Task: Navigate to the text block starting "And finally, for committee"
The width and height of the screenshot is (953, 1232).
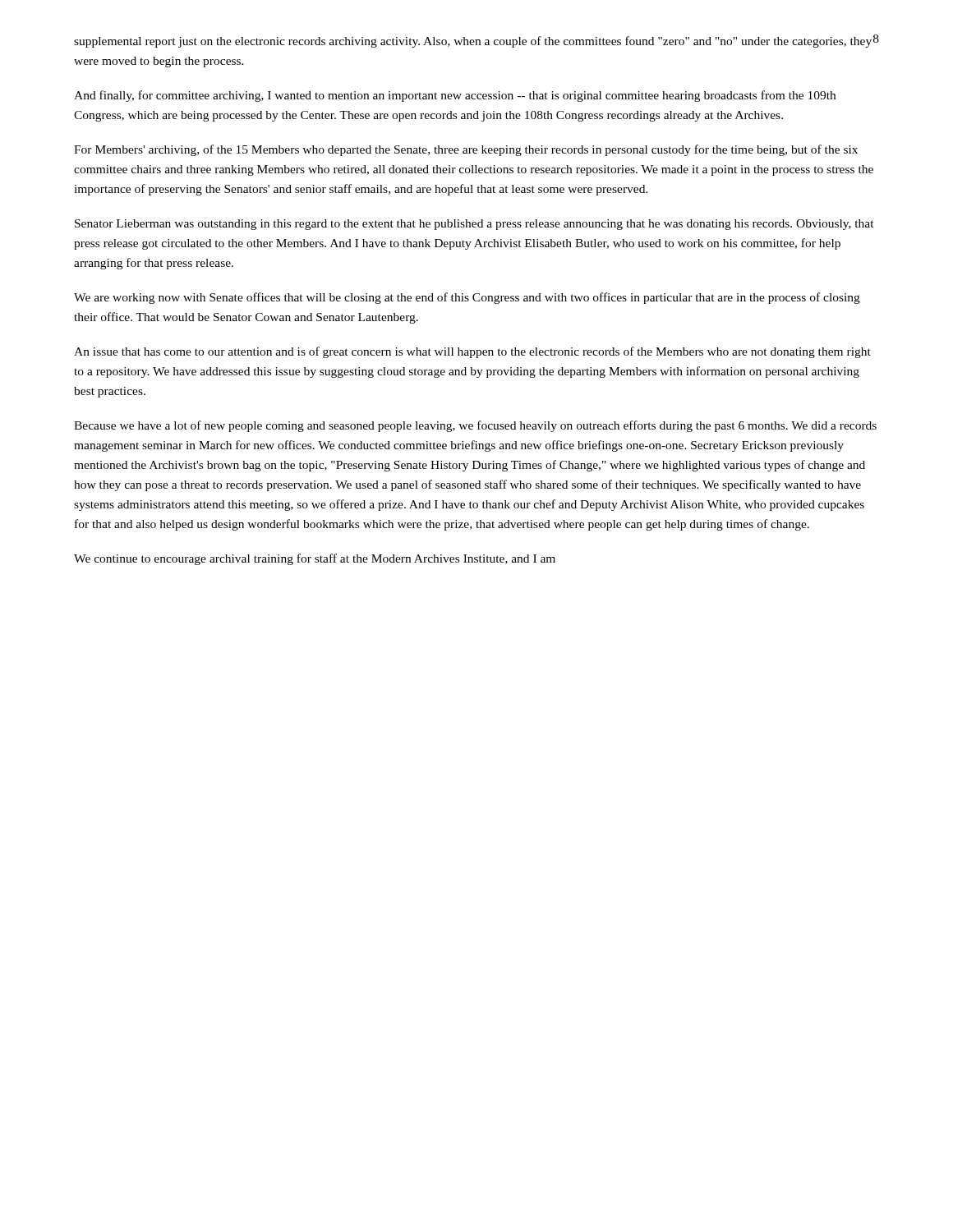Action: [x=455, y=105]
